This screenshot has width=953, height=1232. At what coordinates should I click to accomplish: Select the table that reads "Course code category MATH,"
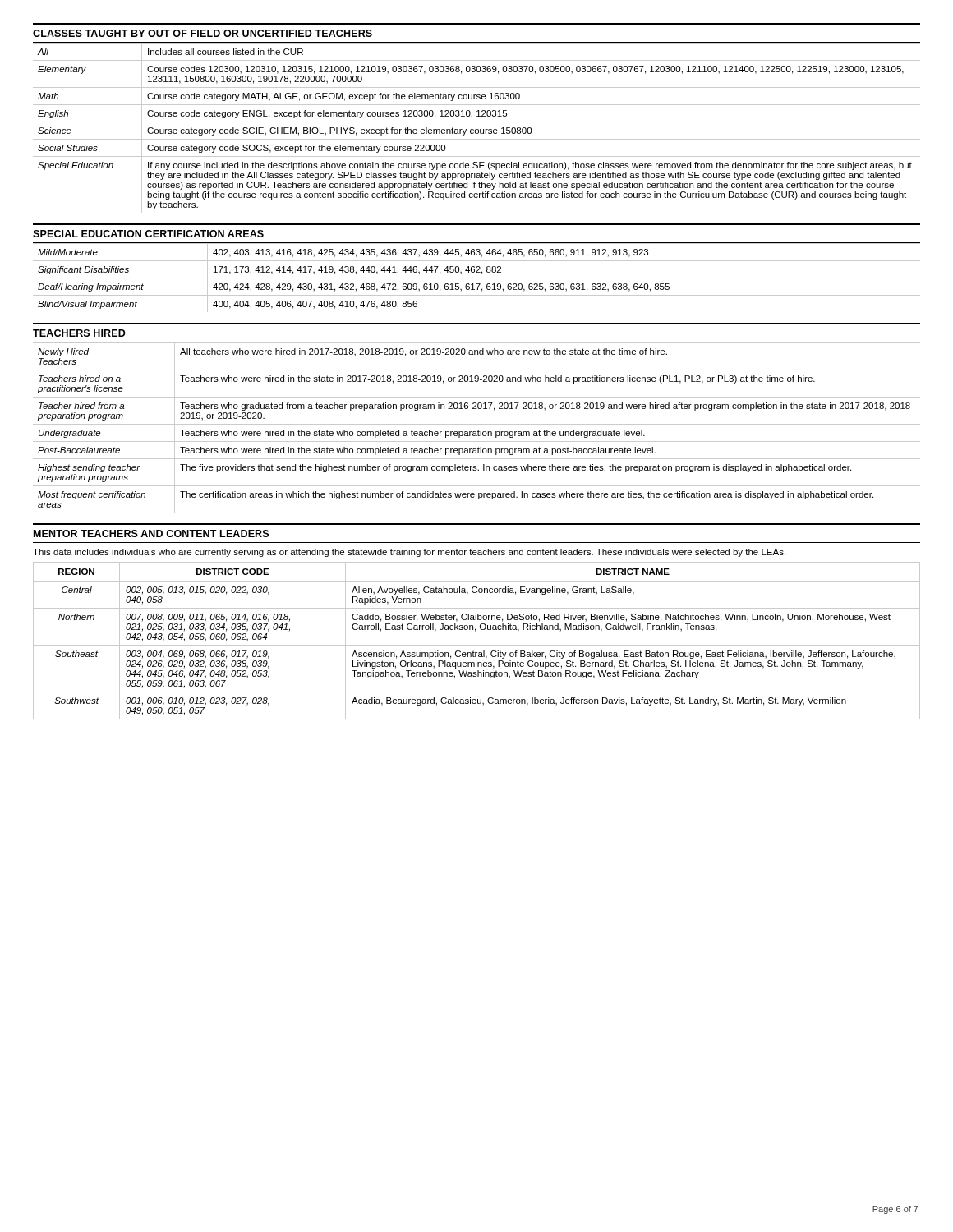point(476,128)
